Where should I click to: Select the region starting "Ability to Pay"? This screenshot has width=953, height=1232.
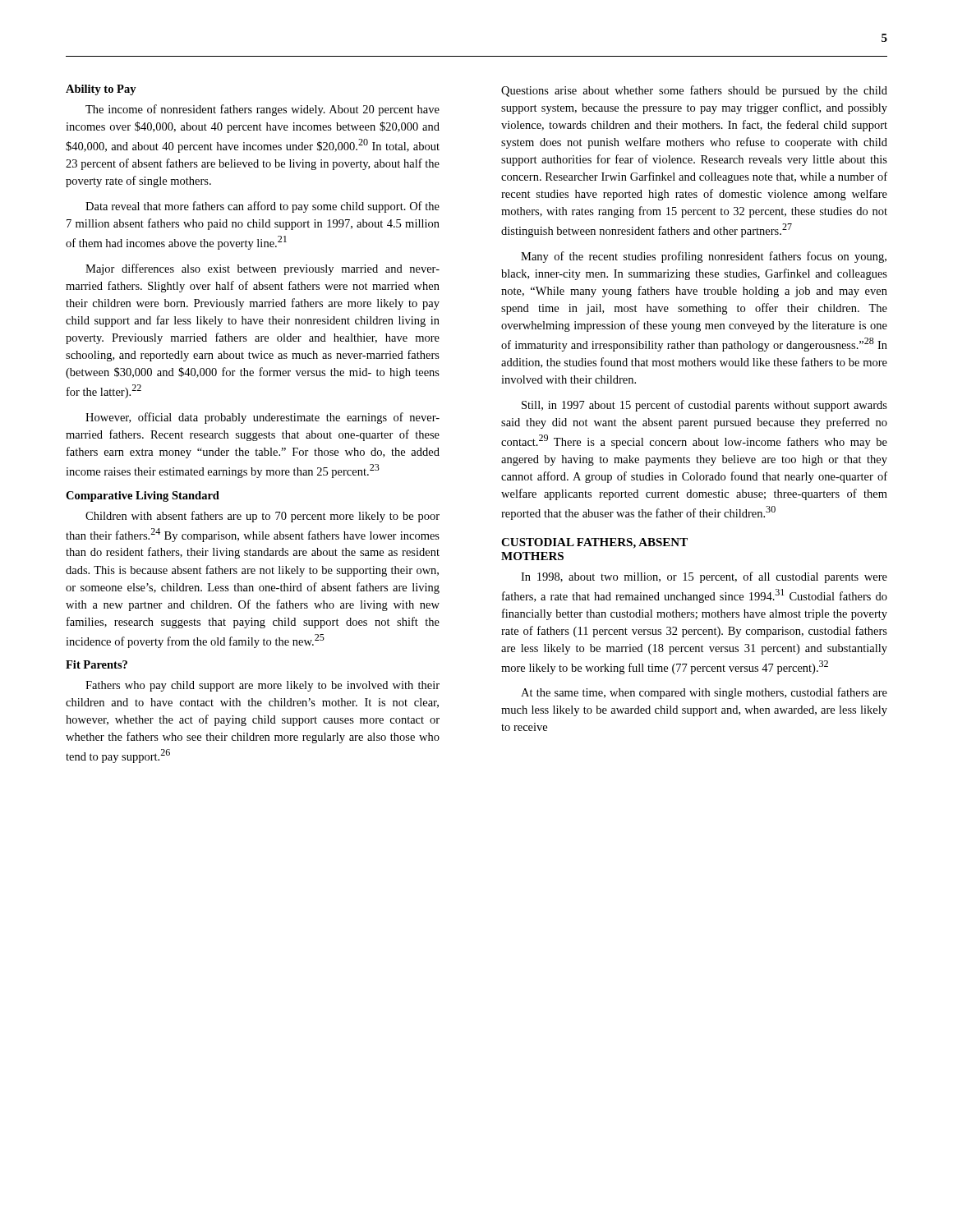click(x=101, y=89)
